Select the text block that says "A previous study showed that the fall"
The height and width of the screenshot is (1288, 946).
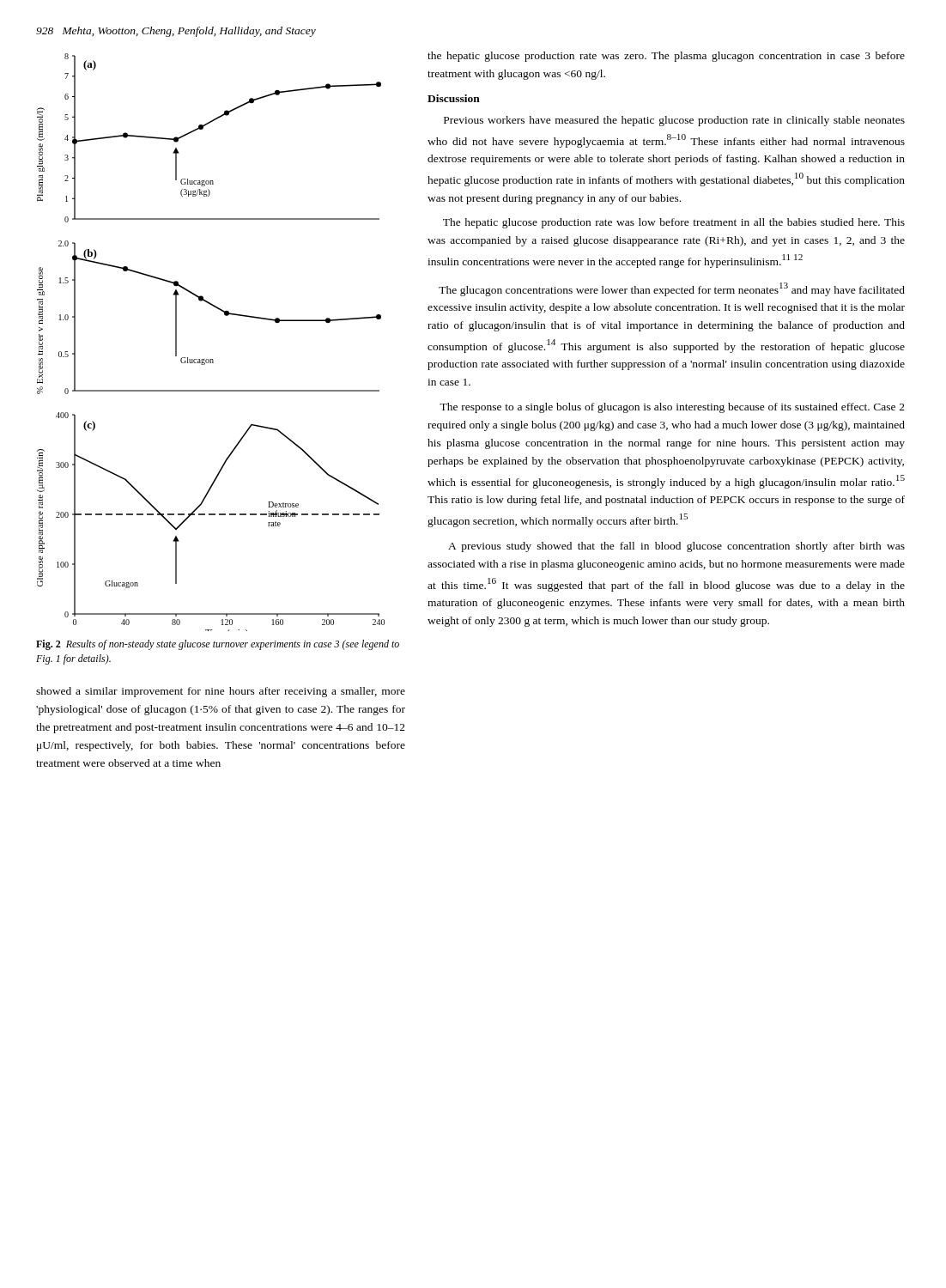(x=666, y=583)
